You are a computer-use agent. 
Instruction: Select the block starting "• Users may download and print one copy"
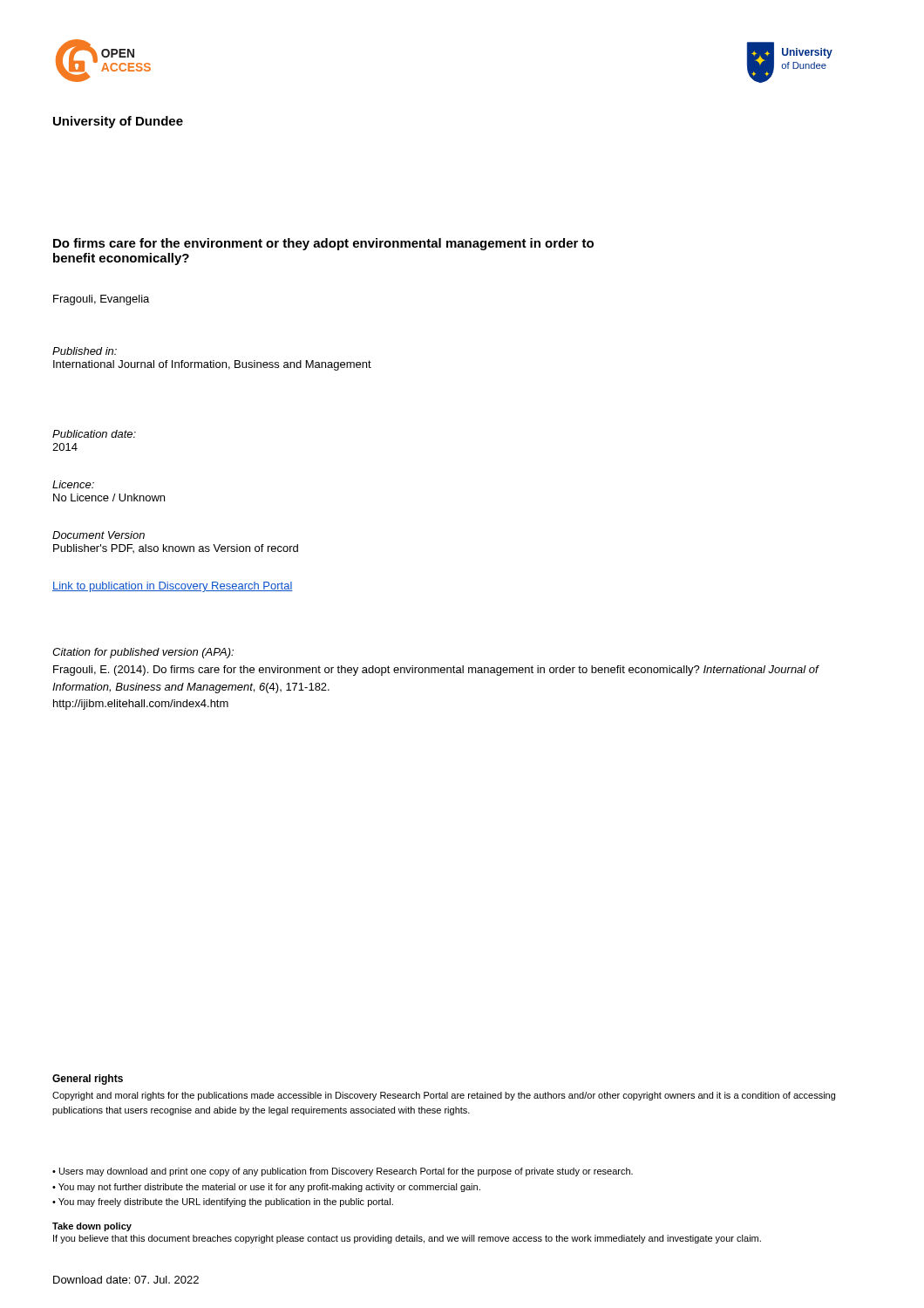click(x=343, y=1171)
